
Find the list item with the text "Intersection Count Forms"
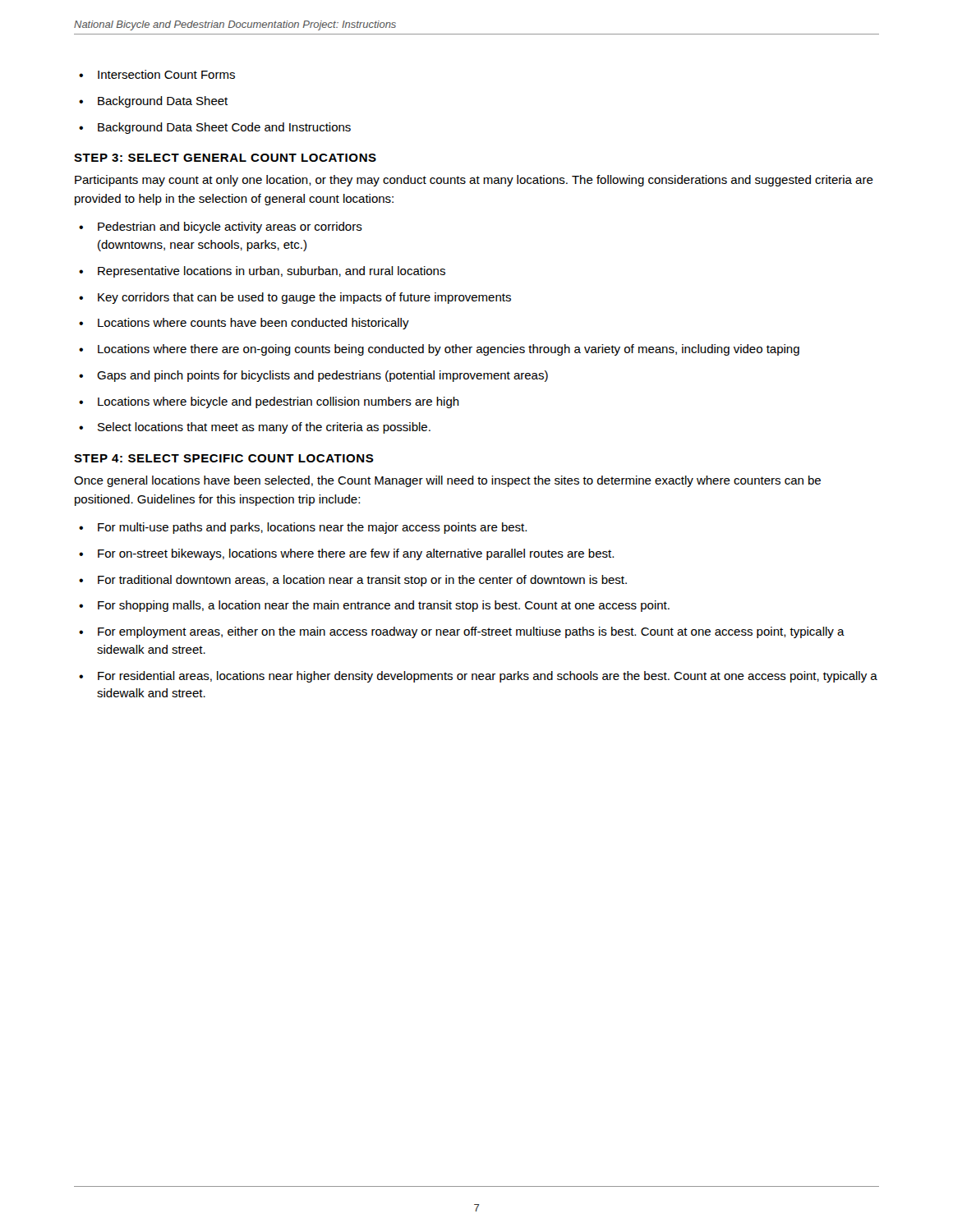[x=166, y=74]
